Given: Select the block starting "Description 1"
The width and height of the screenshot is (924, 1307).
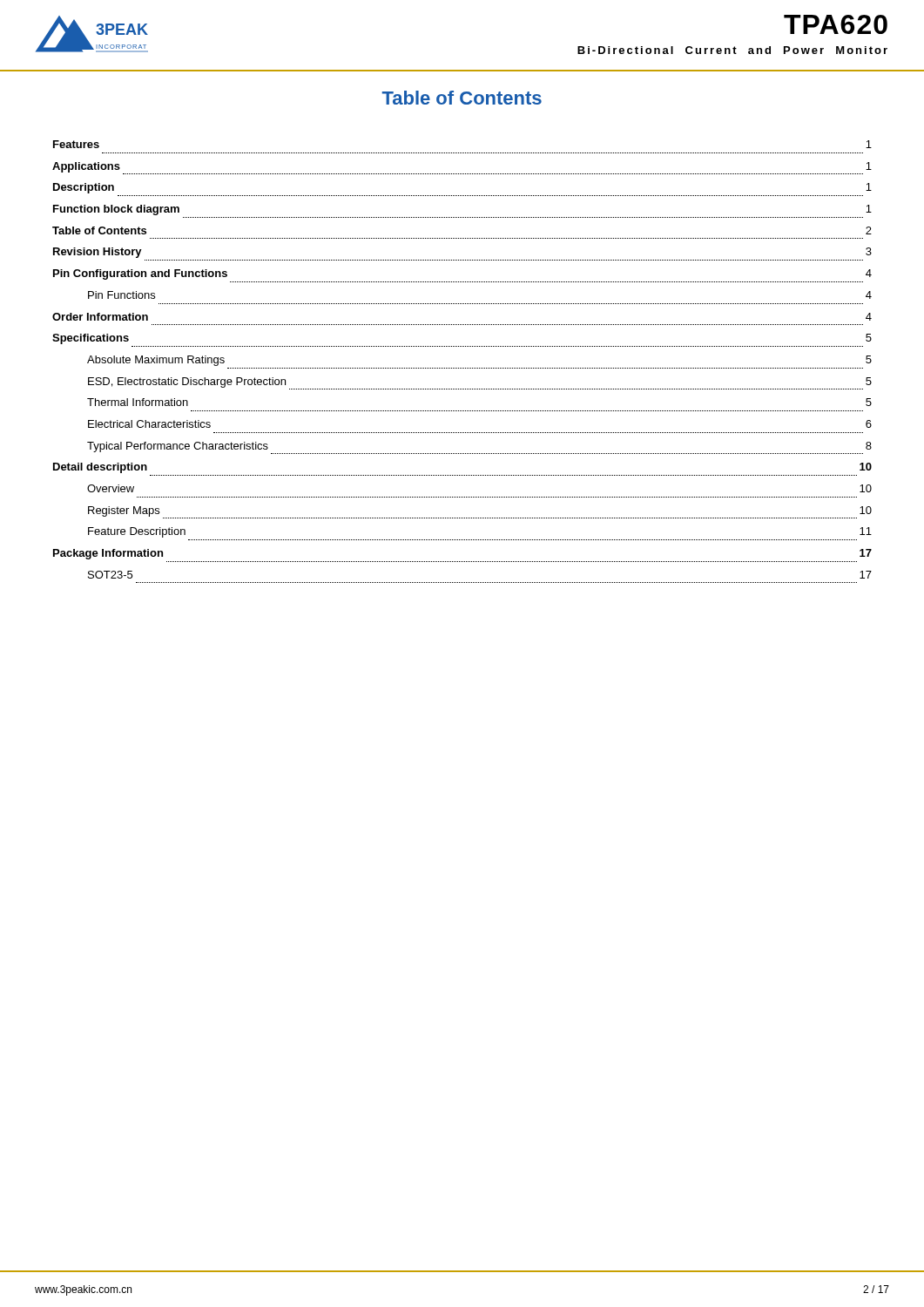Looking at the screenshot, I should pyautogui.click(x=462, y=188).
